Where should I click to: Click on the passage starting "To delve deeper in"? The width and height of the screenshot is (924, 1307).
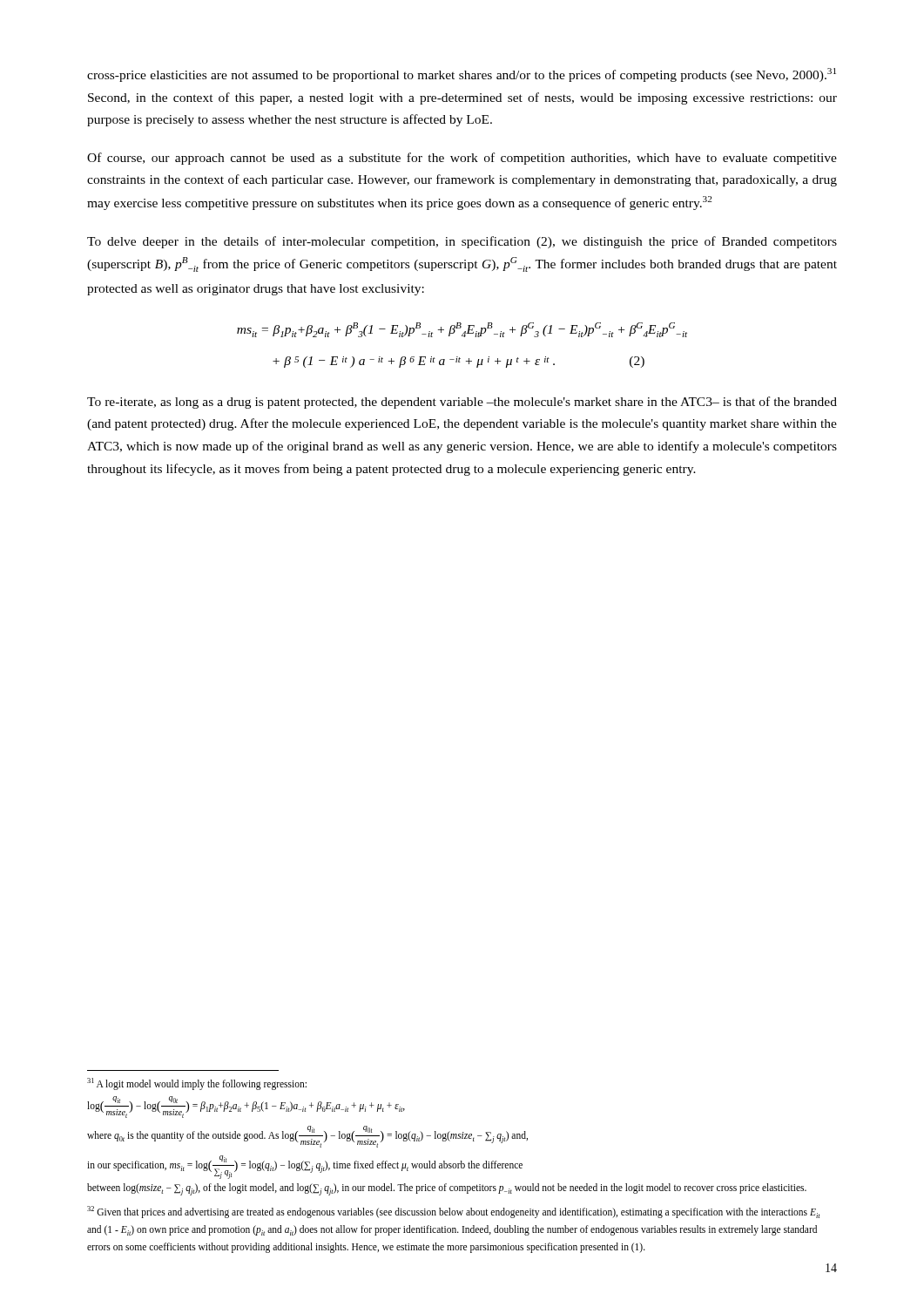pyautogui.click(x=462, y=264)
